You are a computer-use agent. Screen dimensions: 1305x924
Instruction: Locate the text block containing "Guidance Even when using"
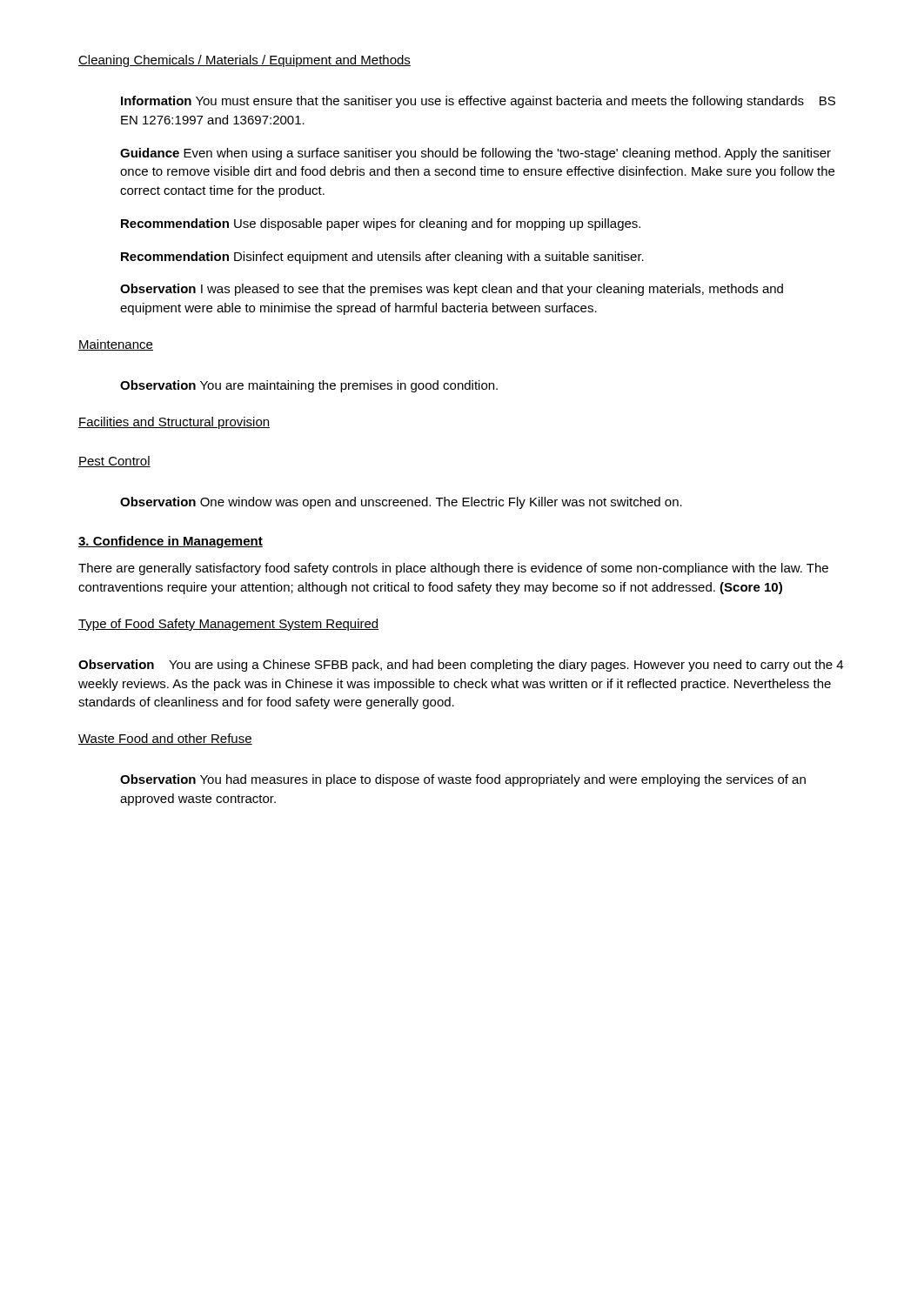pos(478,171)
